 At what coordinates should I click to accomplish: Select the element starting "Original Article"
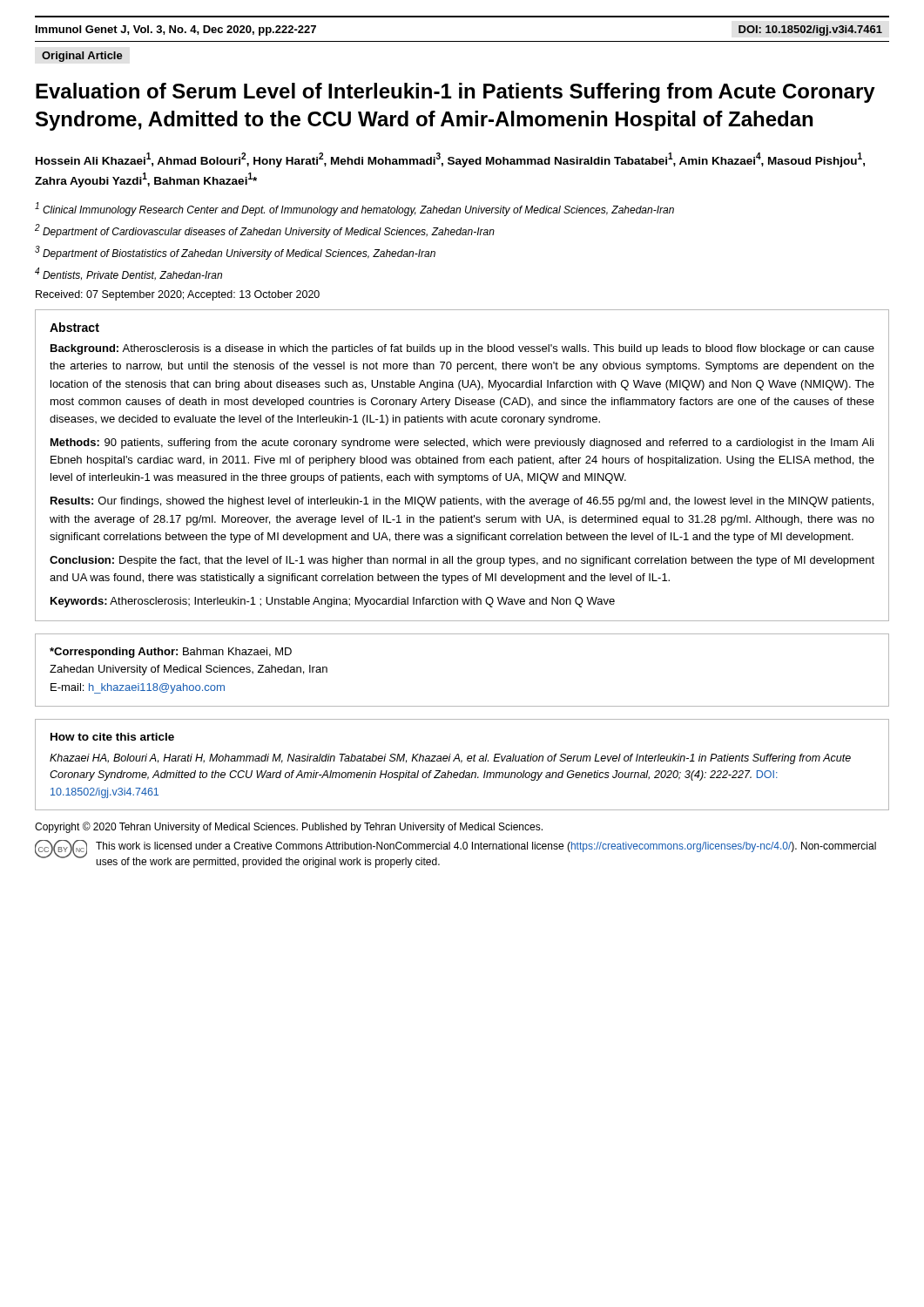[82, 55]
